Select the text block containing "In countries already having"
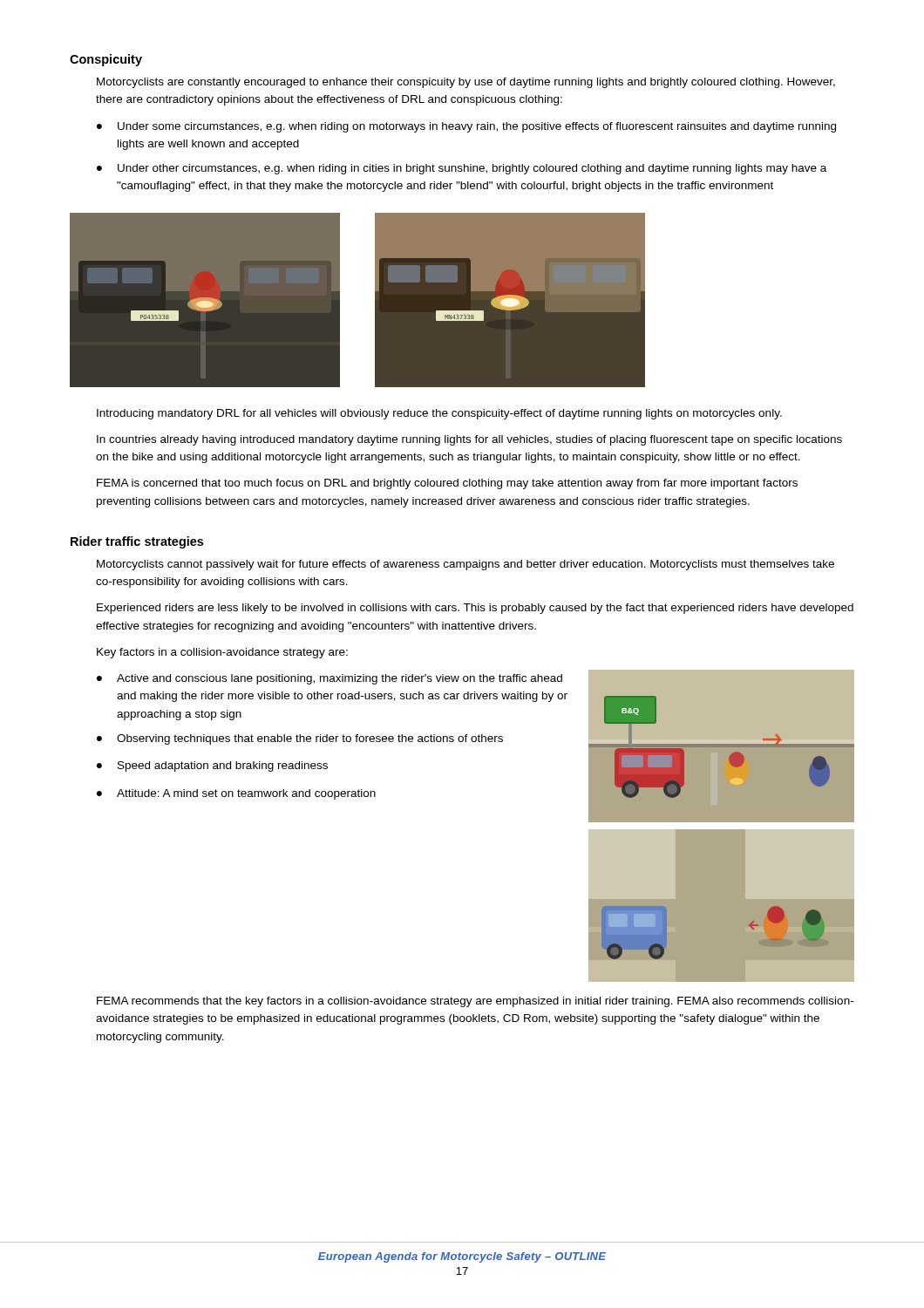 (x=469, y=448)
